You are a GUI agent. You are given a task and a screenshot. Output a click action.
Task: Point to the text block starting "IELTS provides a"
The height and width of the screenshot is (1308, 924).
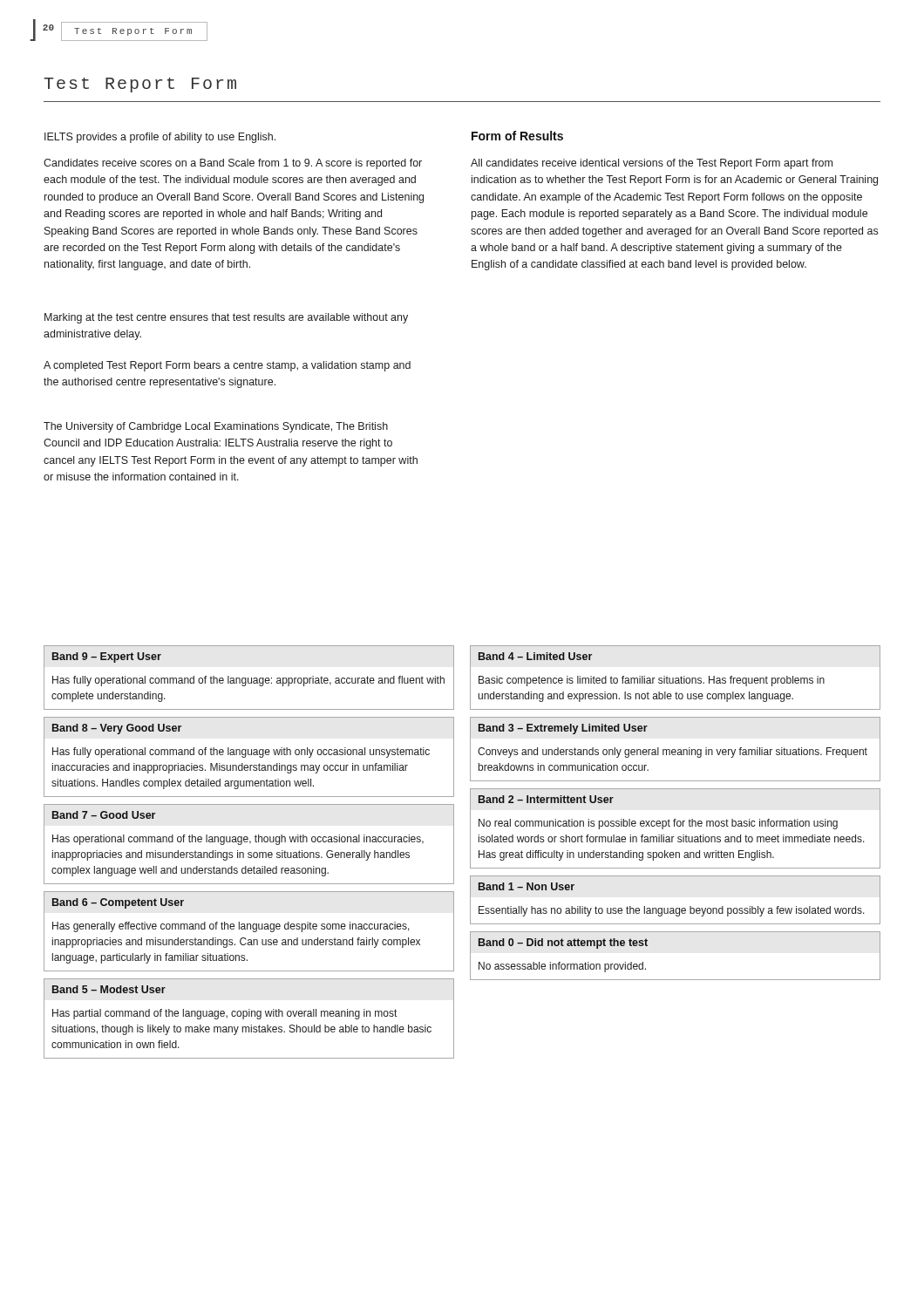[235, 138]
